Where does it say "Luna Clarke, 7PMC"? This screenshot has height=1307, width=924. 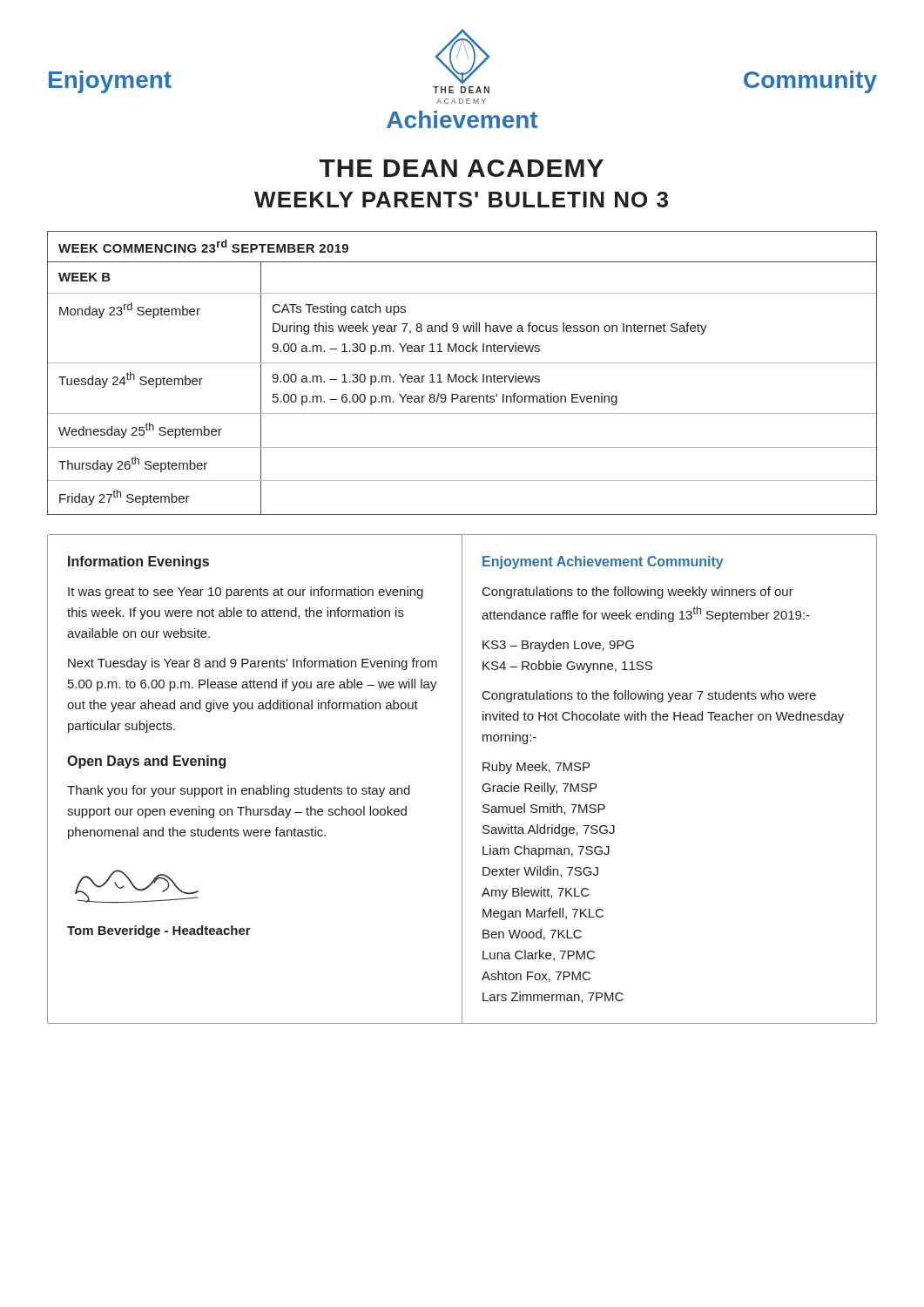click(x=539, y=955)
